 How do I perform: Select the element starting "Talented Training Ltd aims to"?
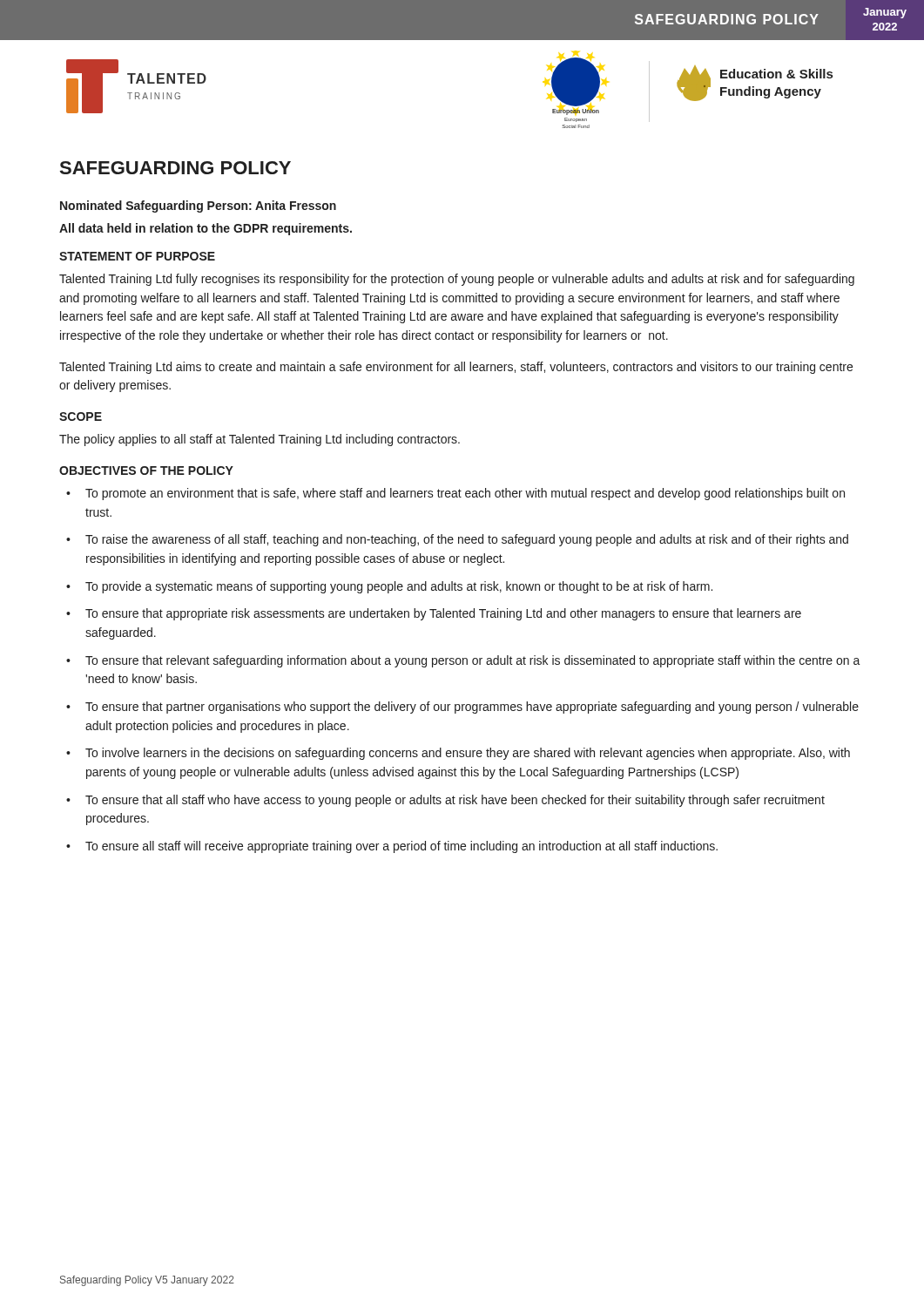tap(456, 376)
